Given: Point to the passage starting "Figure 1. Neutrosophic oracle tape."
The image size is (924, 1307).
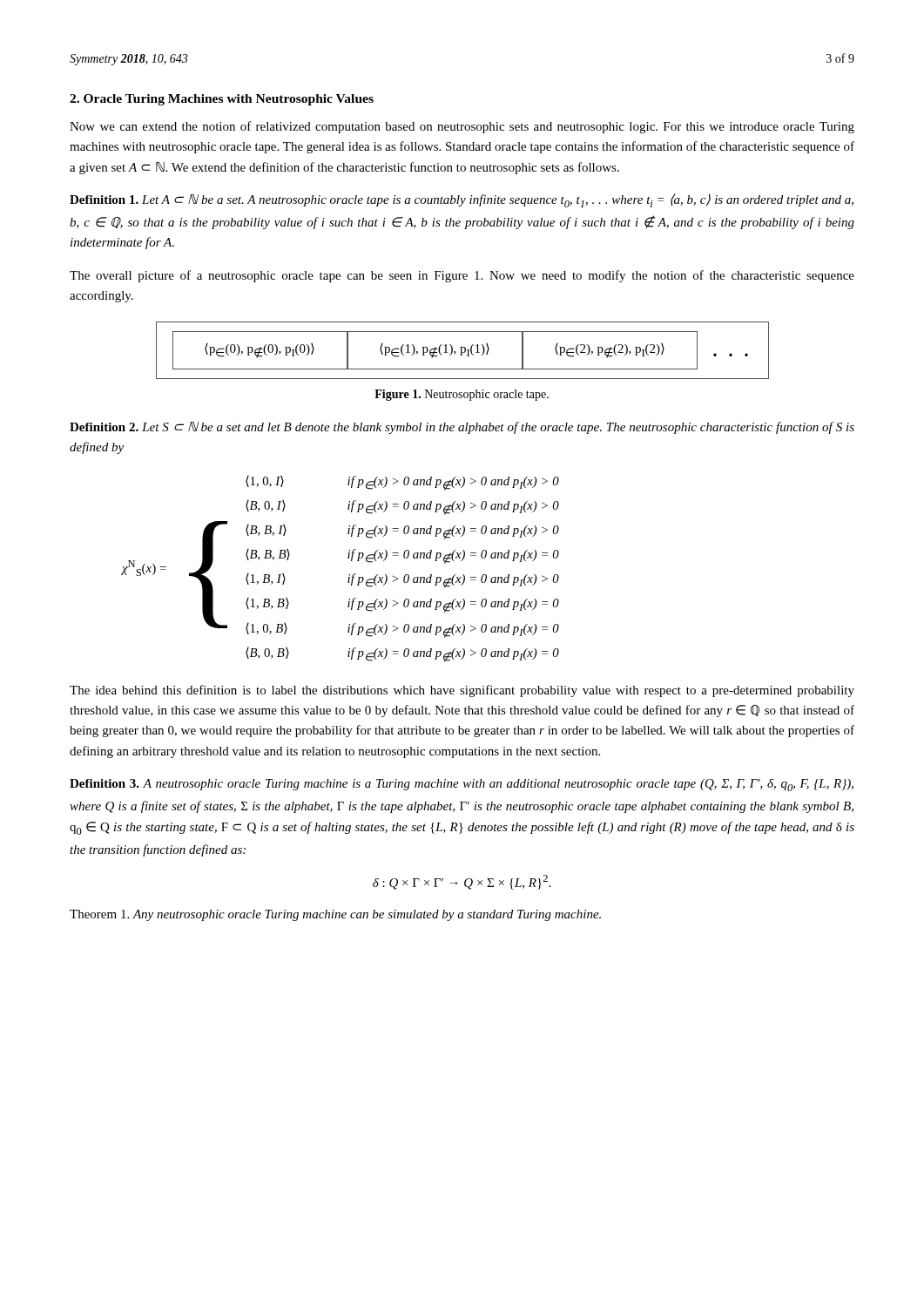Looking at the screenshot, I should coord(462,394).
